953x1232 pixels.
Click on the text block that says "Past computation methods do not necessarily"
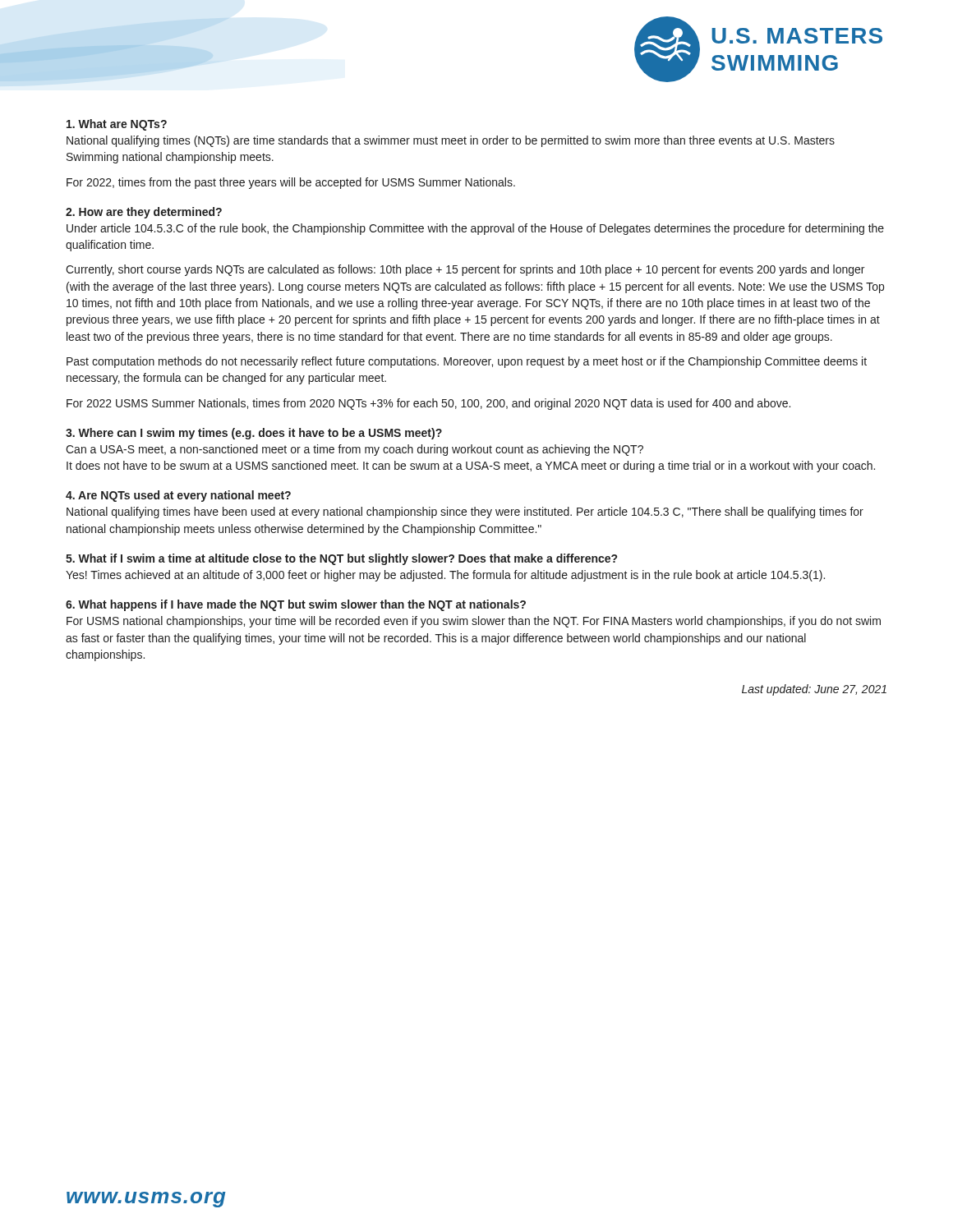point(466,370)
